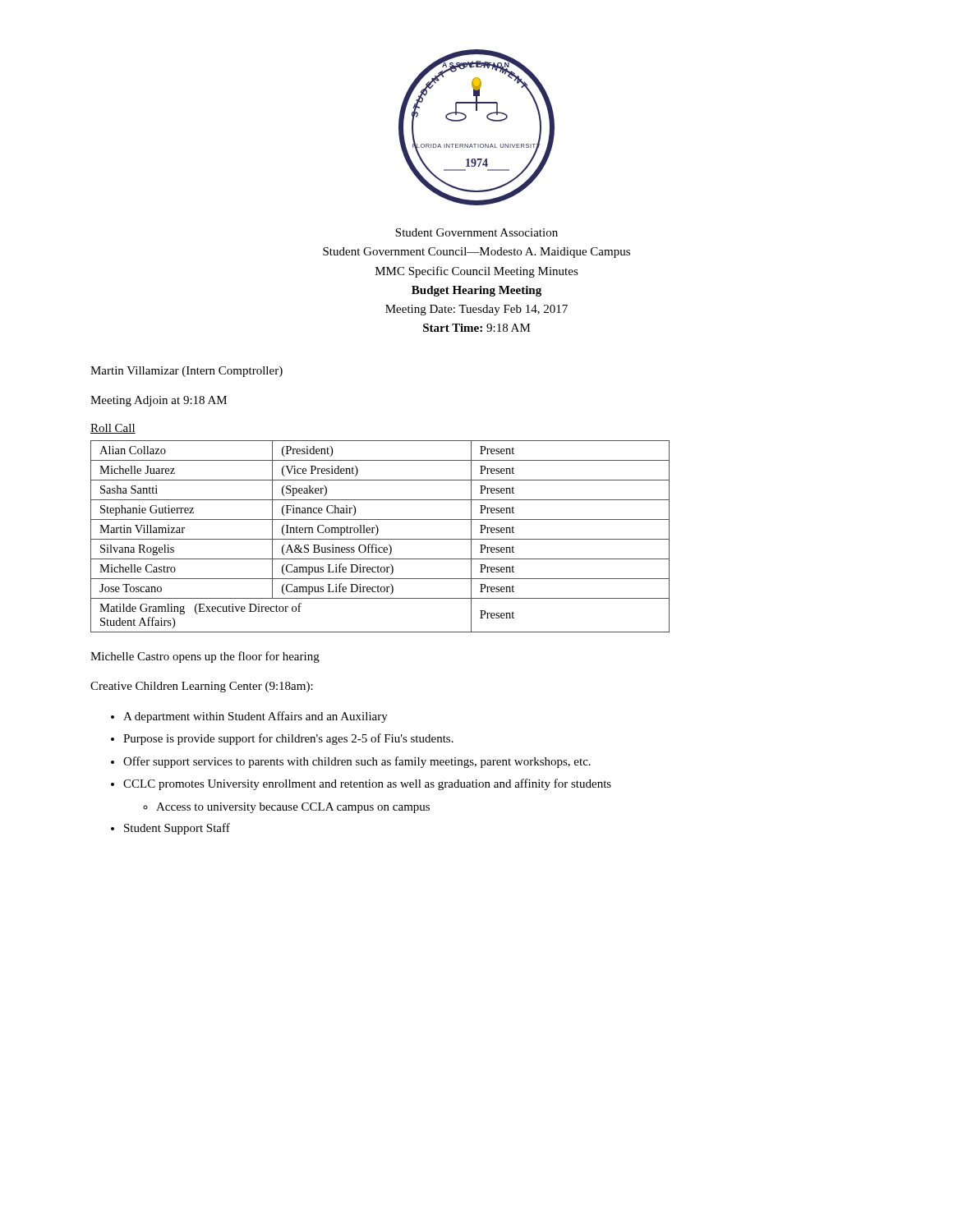
Task: Locate the element starting "Purpose is provide"
Action: point(289,738)
